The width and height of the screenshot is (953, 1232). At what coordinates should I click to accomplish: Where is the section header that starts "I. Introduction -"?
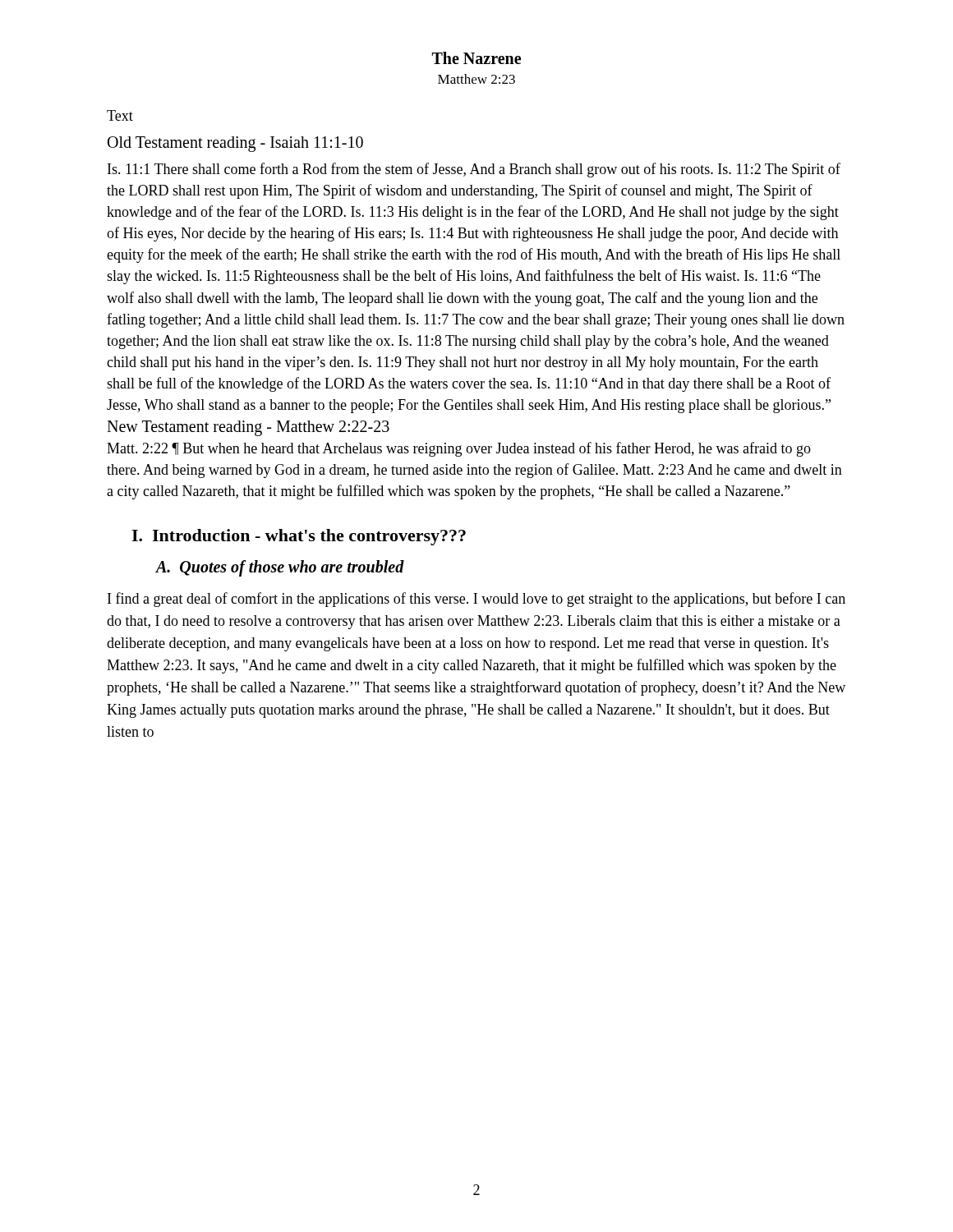click(299, 535)
